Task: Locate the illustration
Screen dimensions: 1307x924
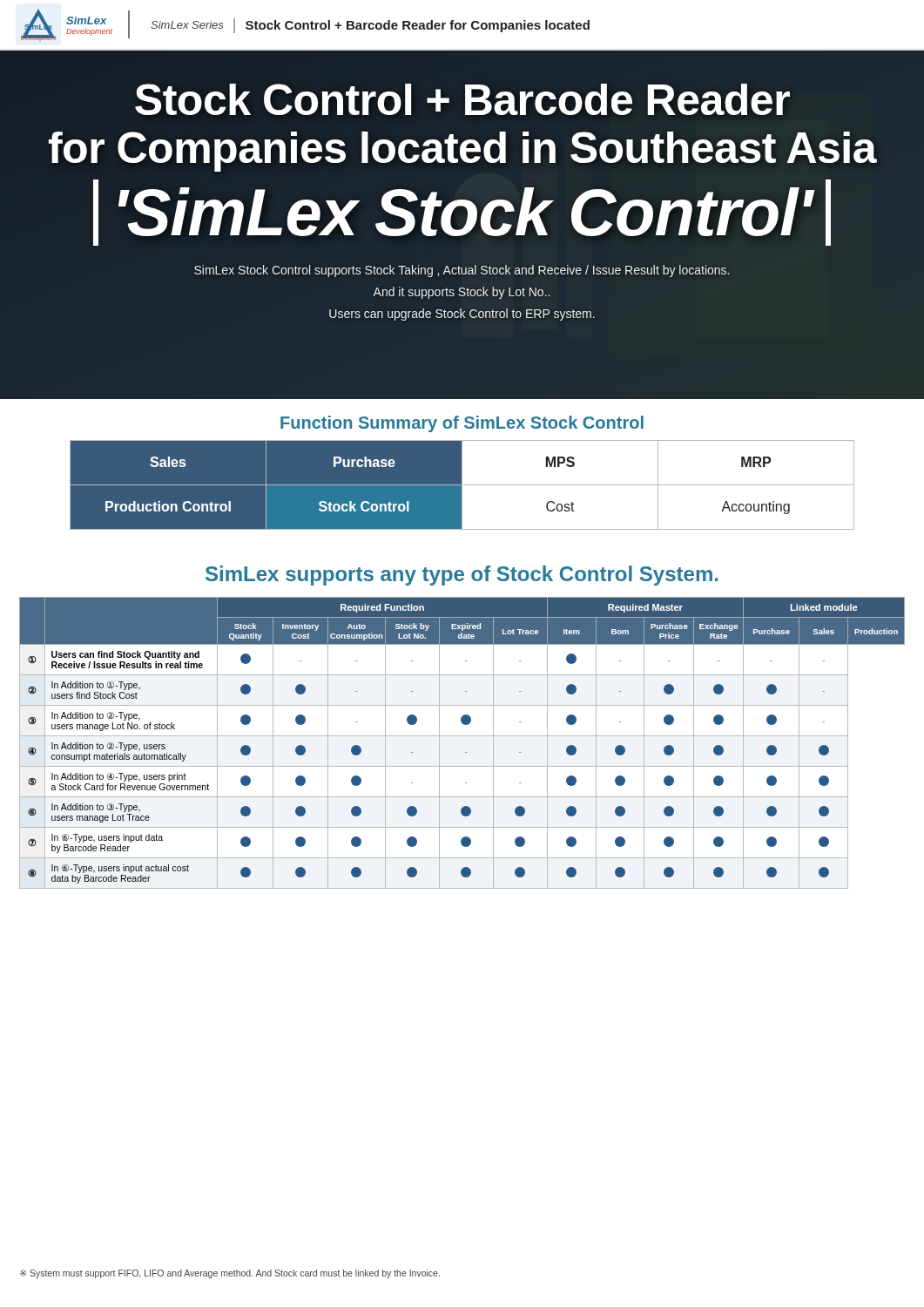Action: coord(462,225)
